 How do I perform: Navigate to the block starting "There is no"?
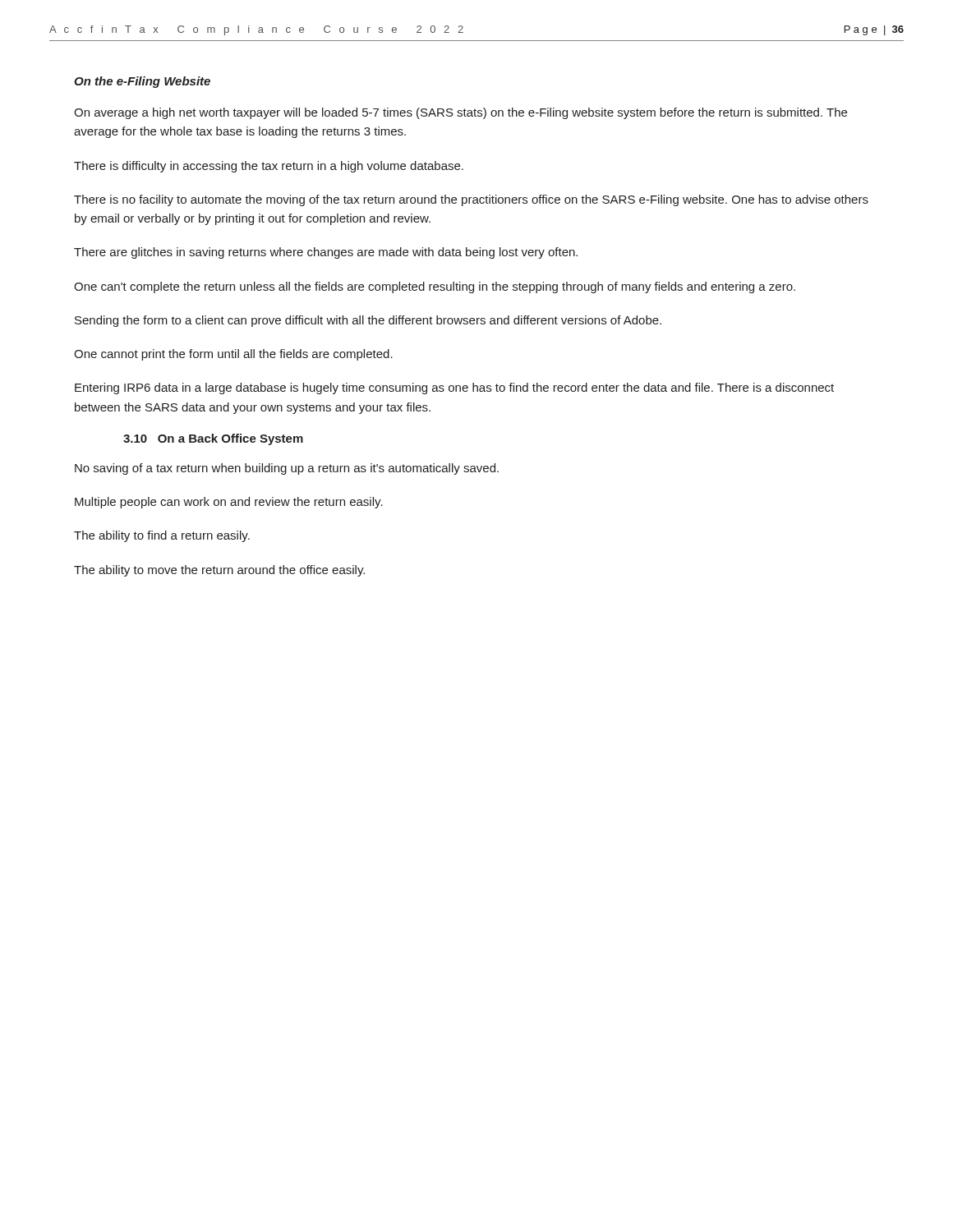pos(471,209)
